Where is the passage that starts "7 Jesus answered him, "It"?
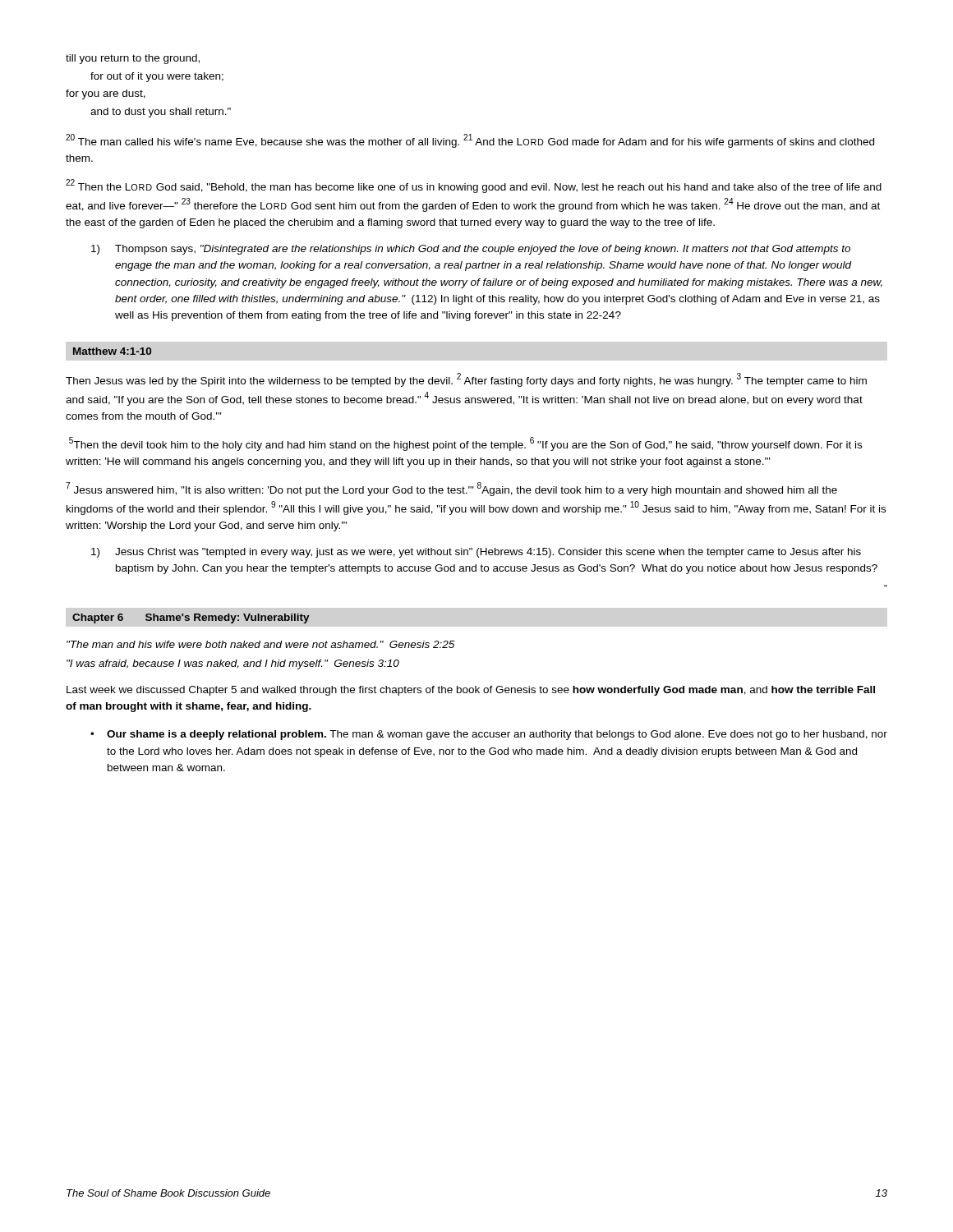The width and height of the screenshot is (953, 1232). pyautogui.click(x=476, y=507)
